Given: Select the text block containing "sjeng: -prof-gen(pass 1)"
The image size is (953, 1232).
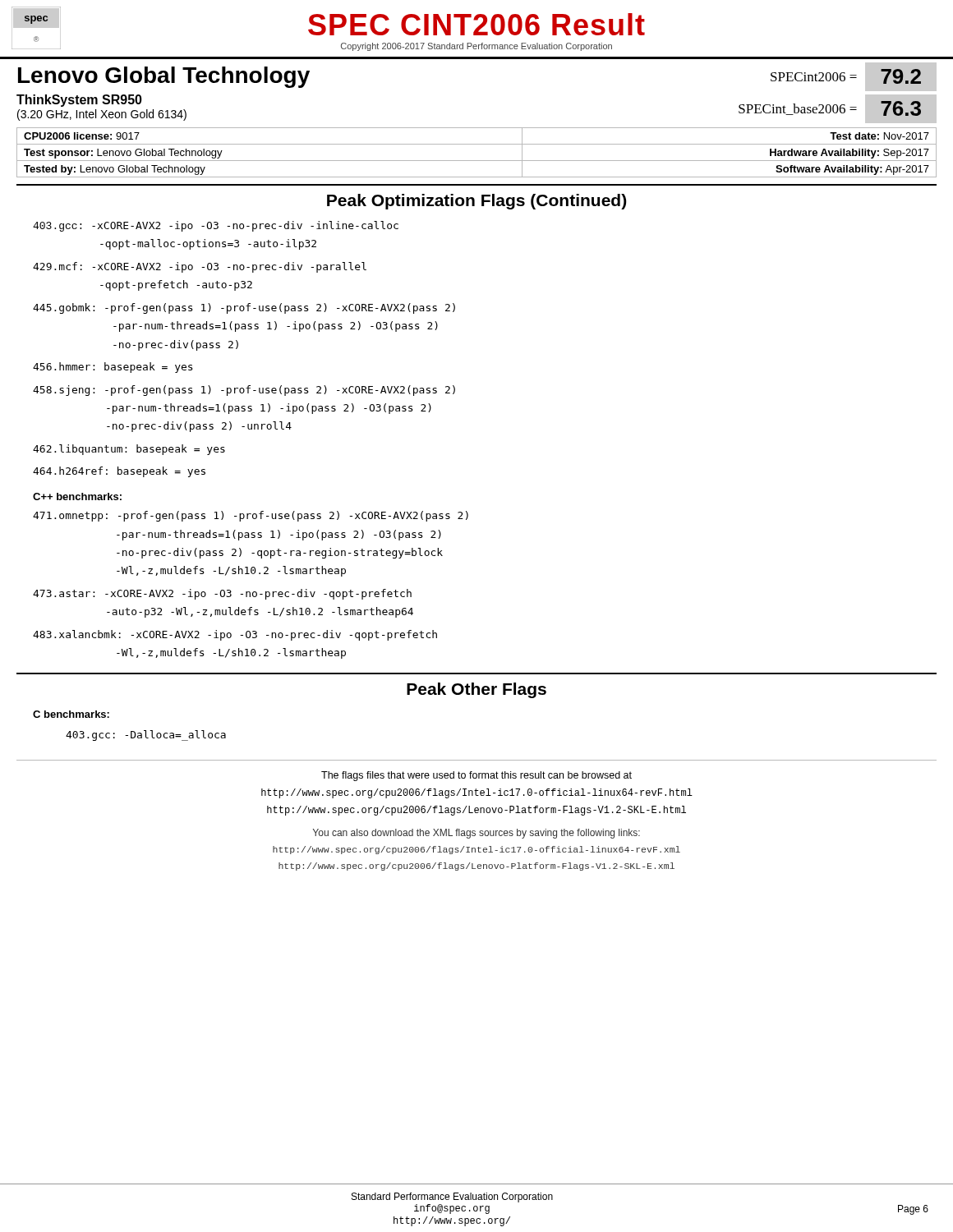Looking at the screenshot, I should (245, 408).
